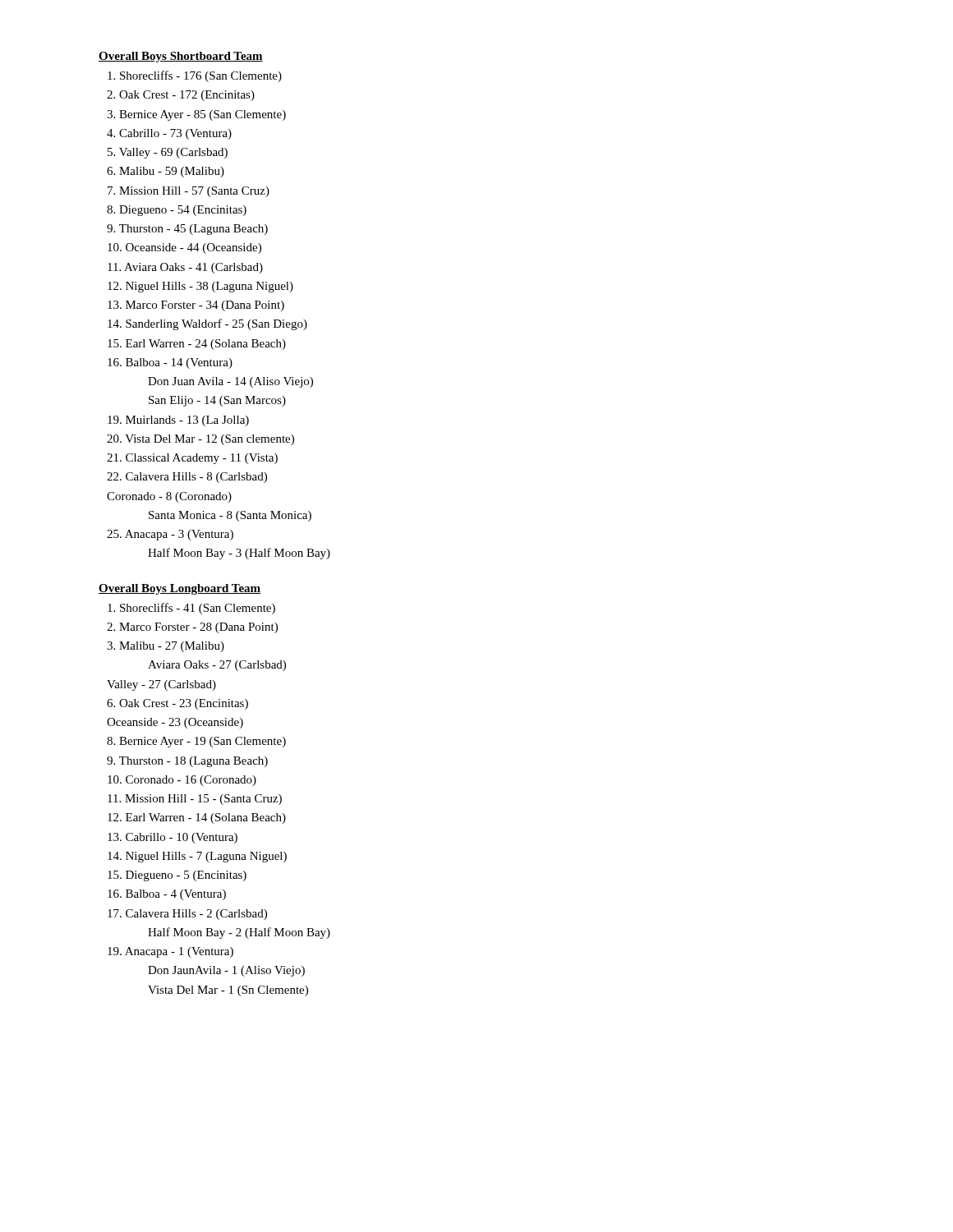Screen dimensions: 1232x953
Task: Find the element starting "6. Malibu - 59 (Malibu)"
Action: pos(166,171)
